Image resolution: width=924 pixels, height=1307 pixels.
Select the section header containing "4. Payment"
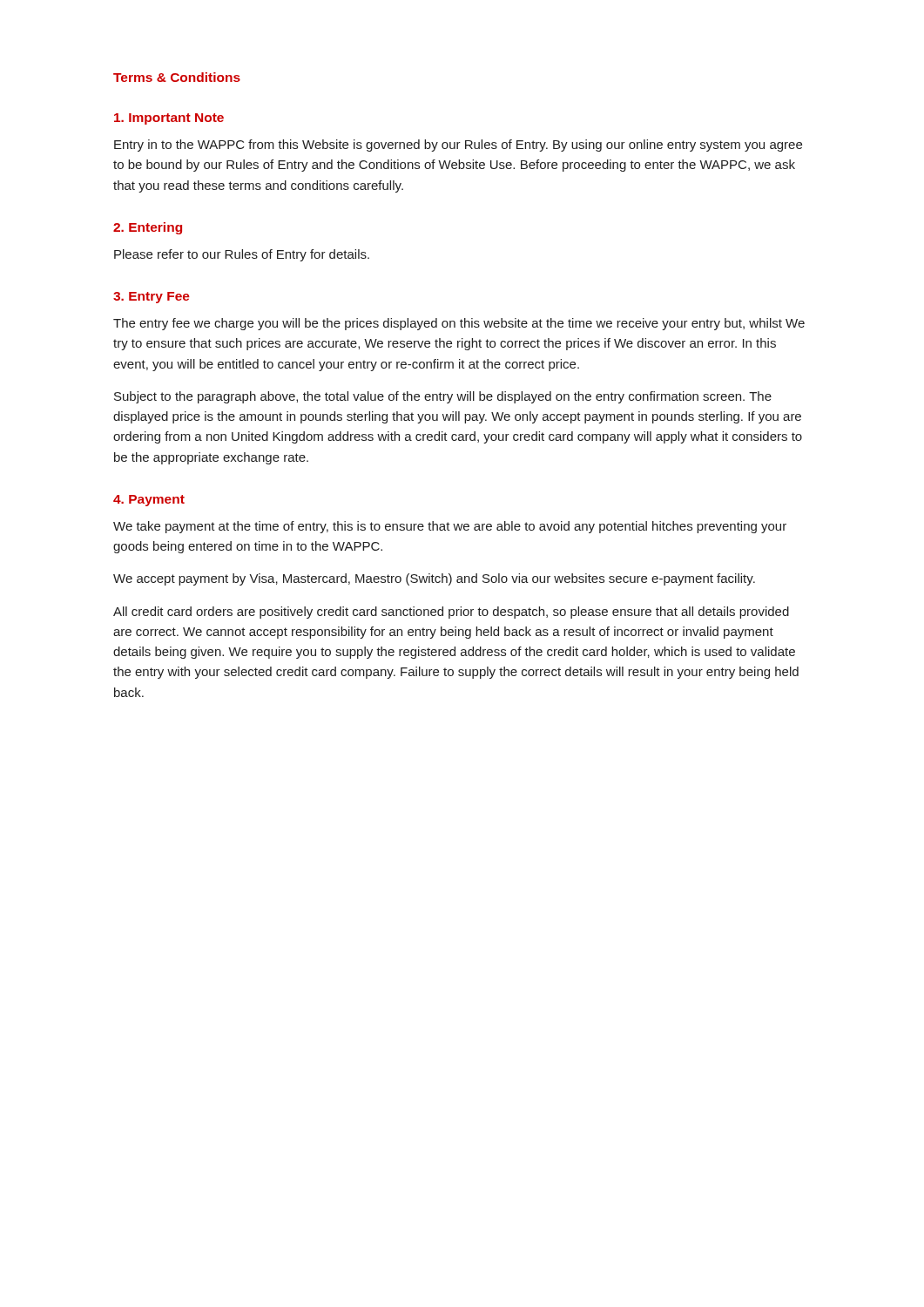149,499
